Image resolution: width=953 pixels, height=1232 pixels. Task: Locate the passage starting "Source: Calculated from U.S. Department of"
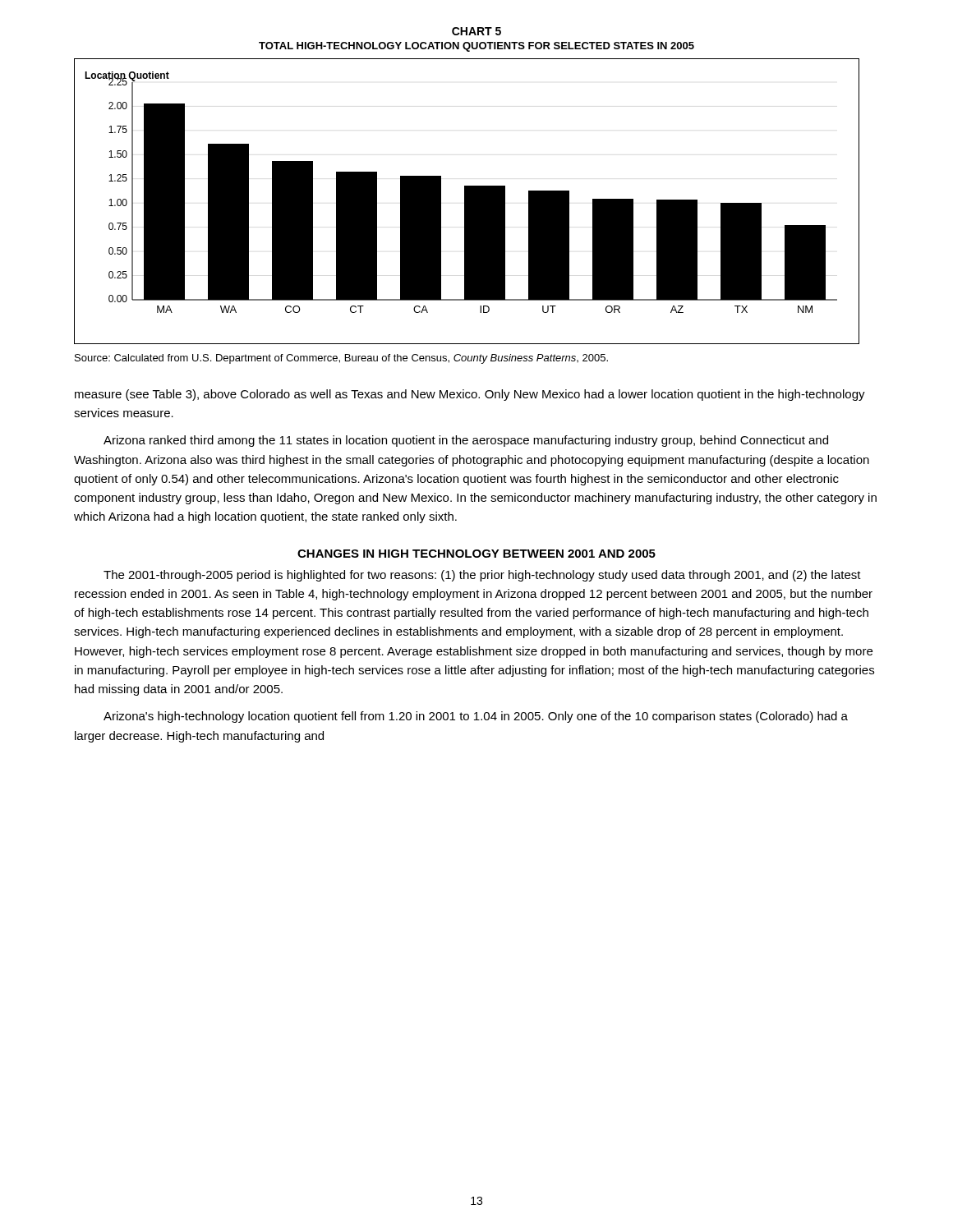341,358
